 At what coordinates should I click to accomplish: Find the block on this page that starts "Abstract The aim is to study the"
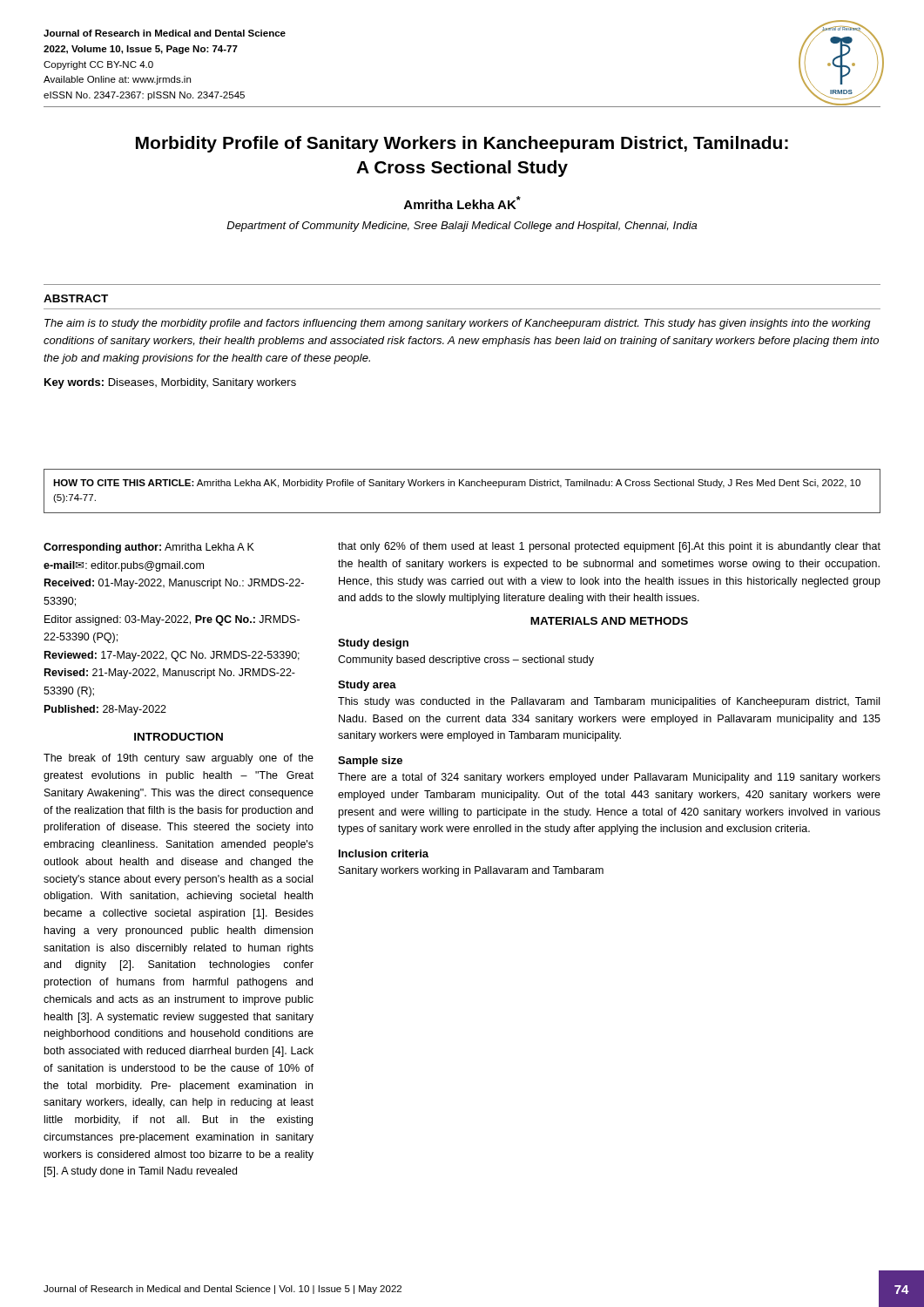point(462,340)
